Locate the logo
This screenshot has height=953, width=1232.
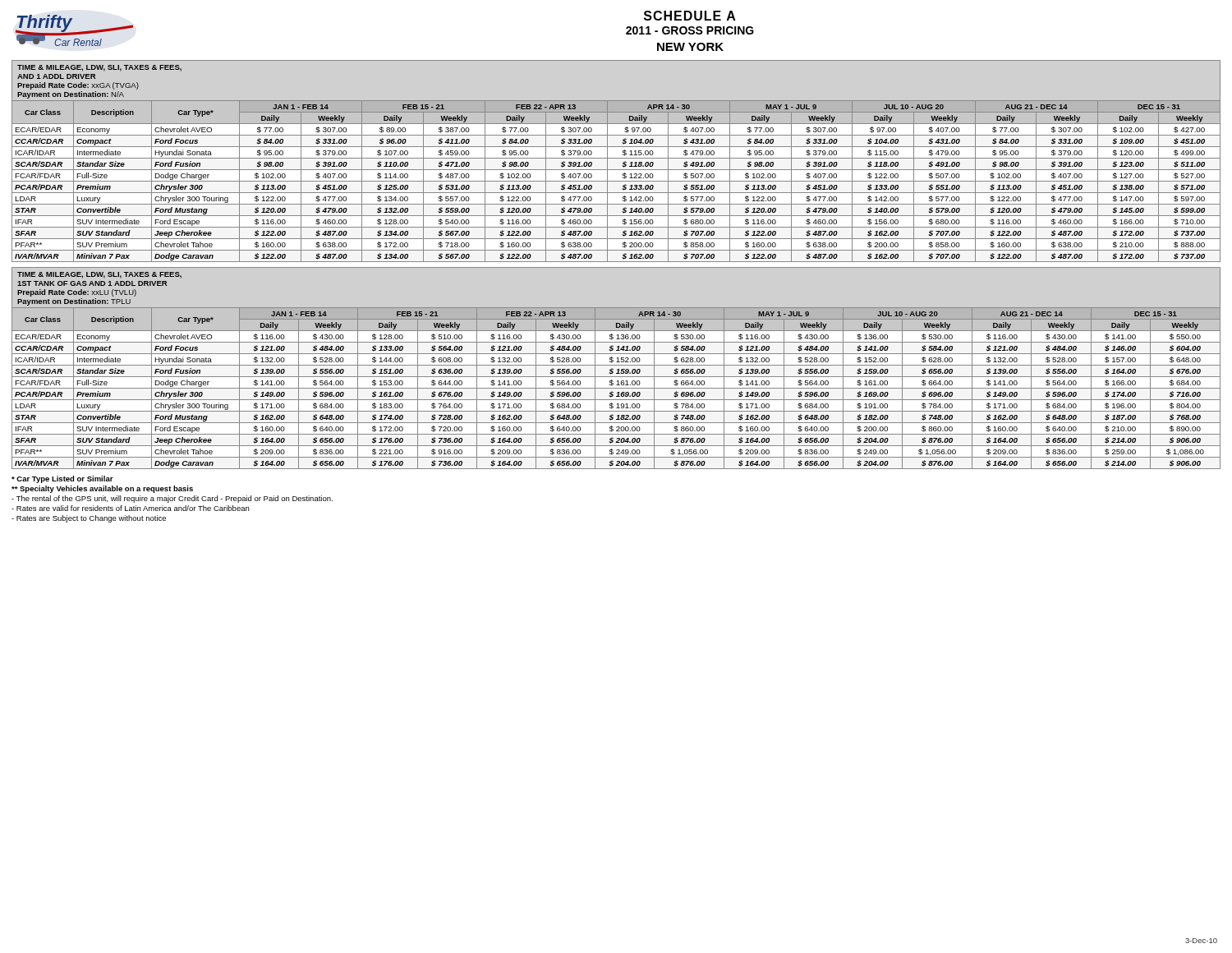77,32
